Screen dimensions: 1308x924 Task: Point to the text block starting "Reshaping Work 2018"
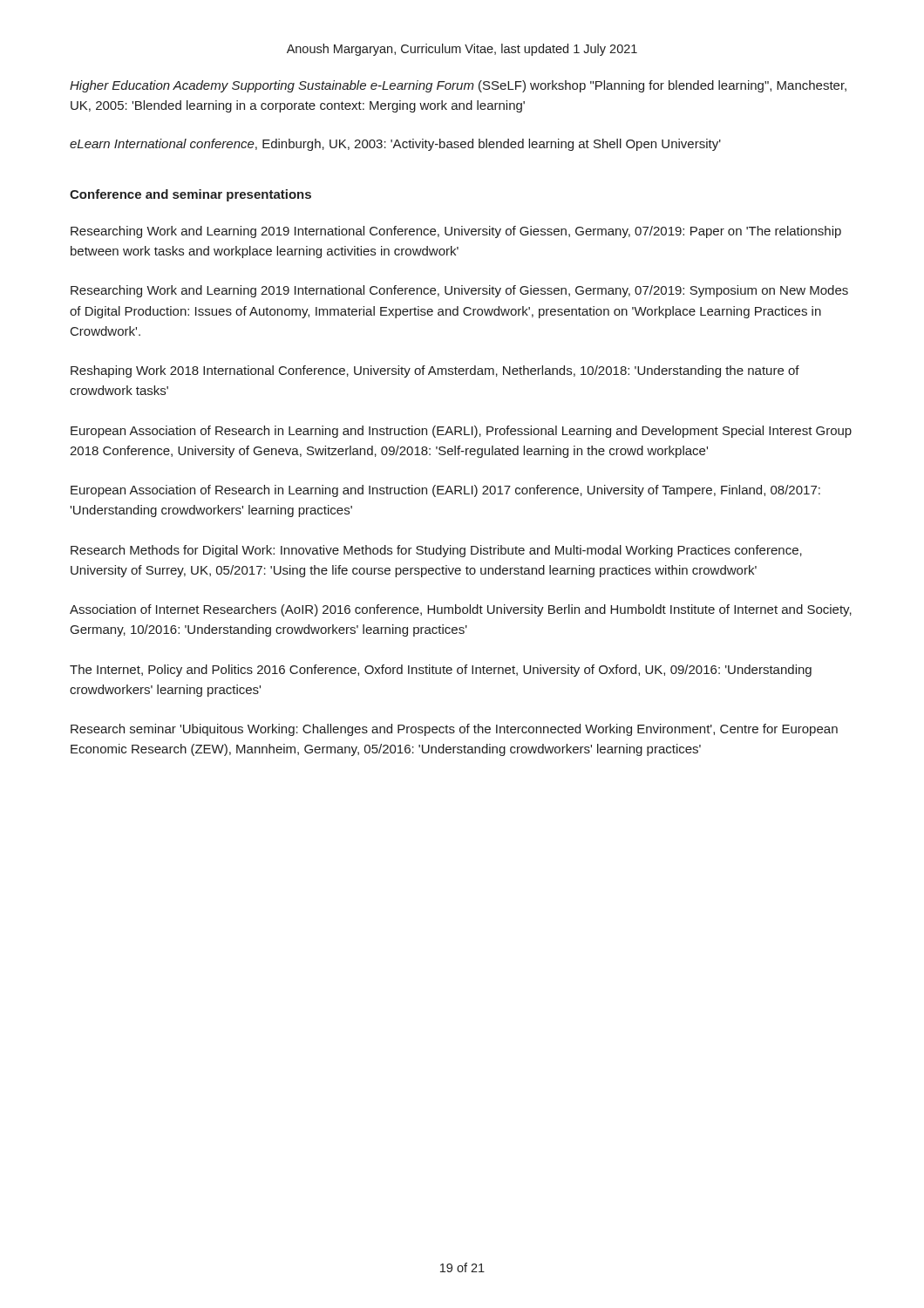point(434,380)
